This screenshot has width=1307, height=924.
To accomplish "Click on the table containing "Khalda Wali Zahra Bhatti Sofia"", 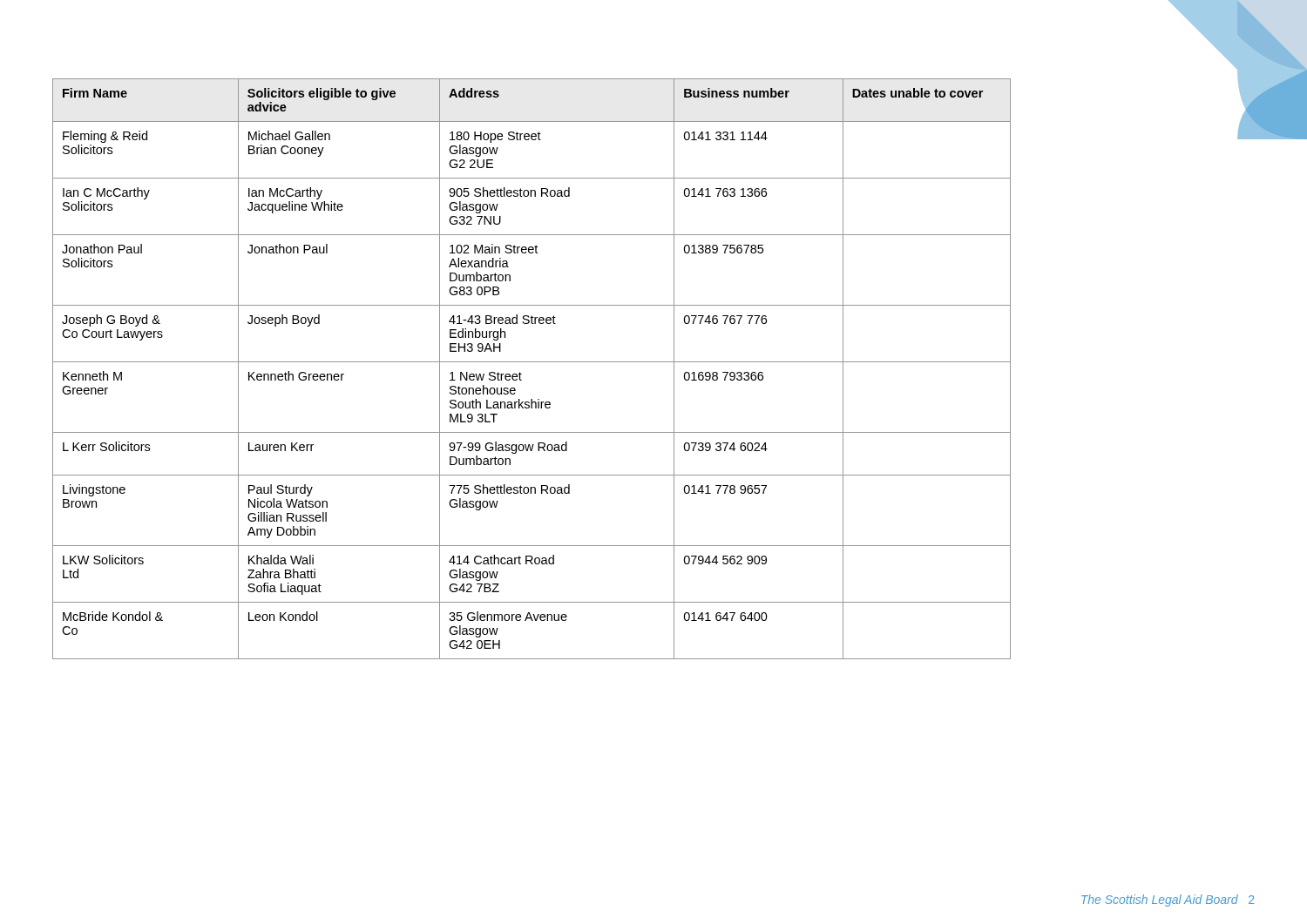I will [654, 369].
